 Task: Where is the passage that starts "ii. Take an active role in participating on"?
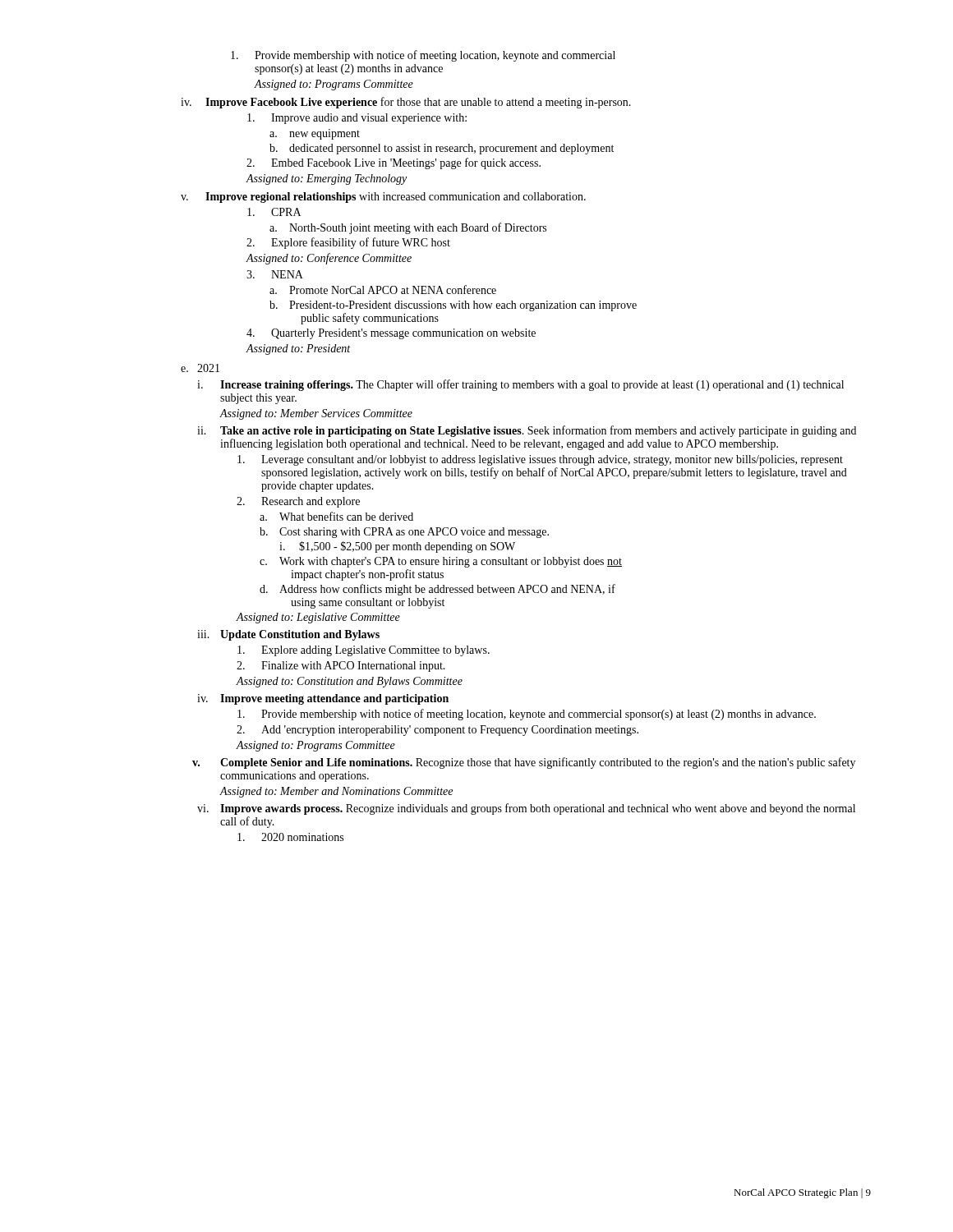tap(534, 438)
